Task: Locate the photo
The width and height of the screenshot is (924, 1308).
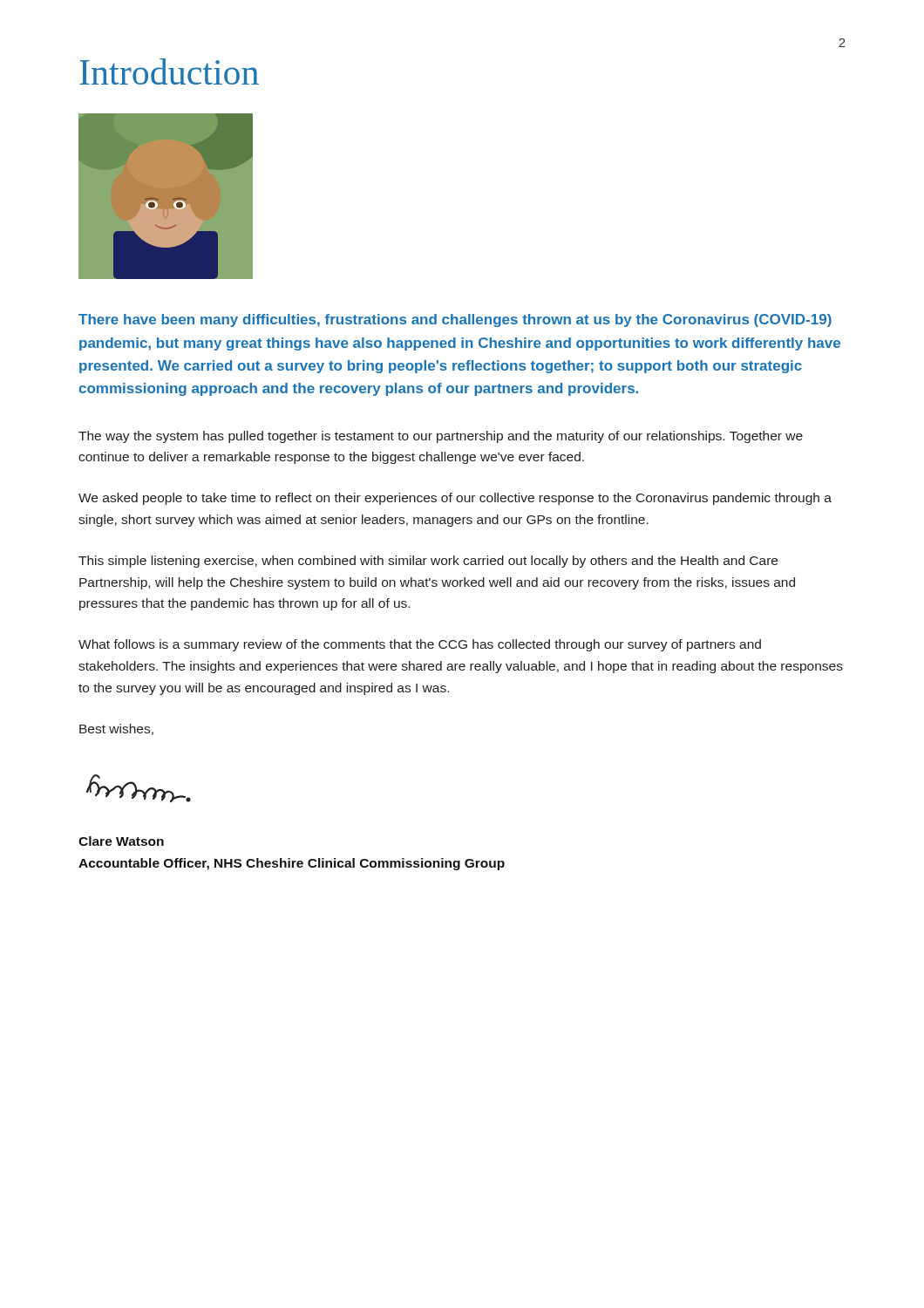Action: (x=462, y=198)
